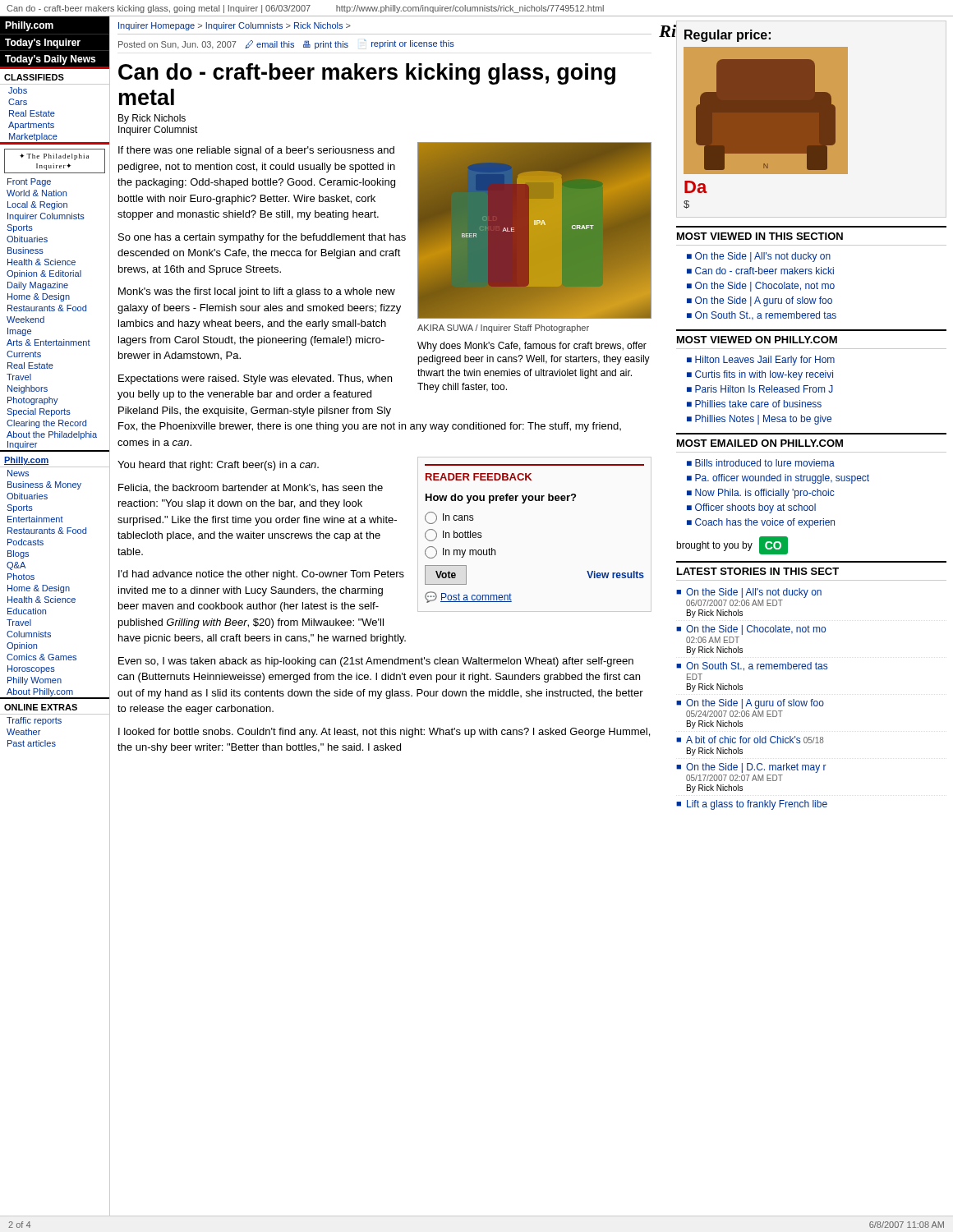The height and width of the screenshot is (1232, 953).
Task: Find the text block starting "By Rick NicholsInquirer Columnist"
Action: (x=157, y=124)
